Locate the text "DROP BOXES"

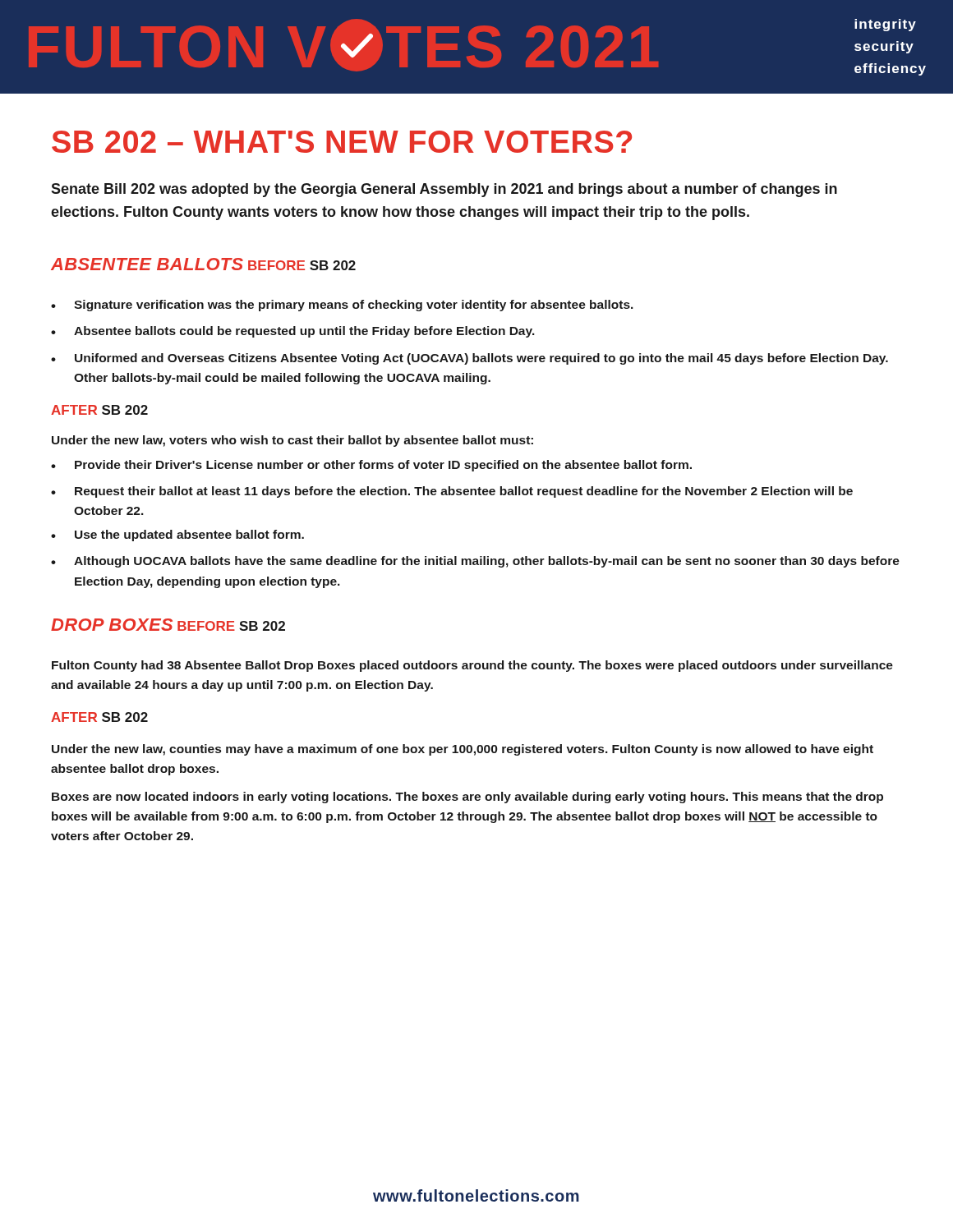click(112, 625)
